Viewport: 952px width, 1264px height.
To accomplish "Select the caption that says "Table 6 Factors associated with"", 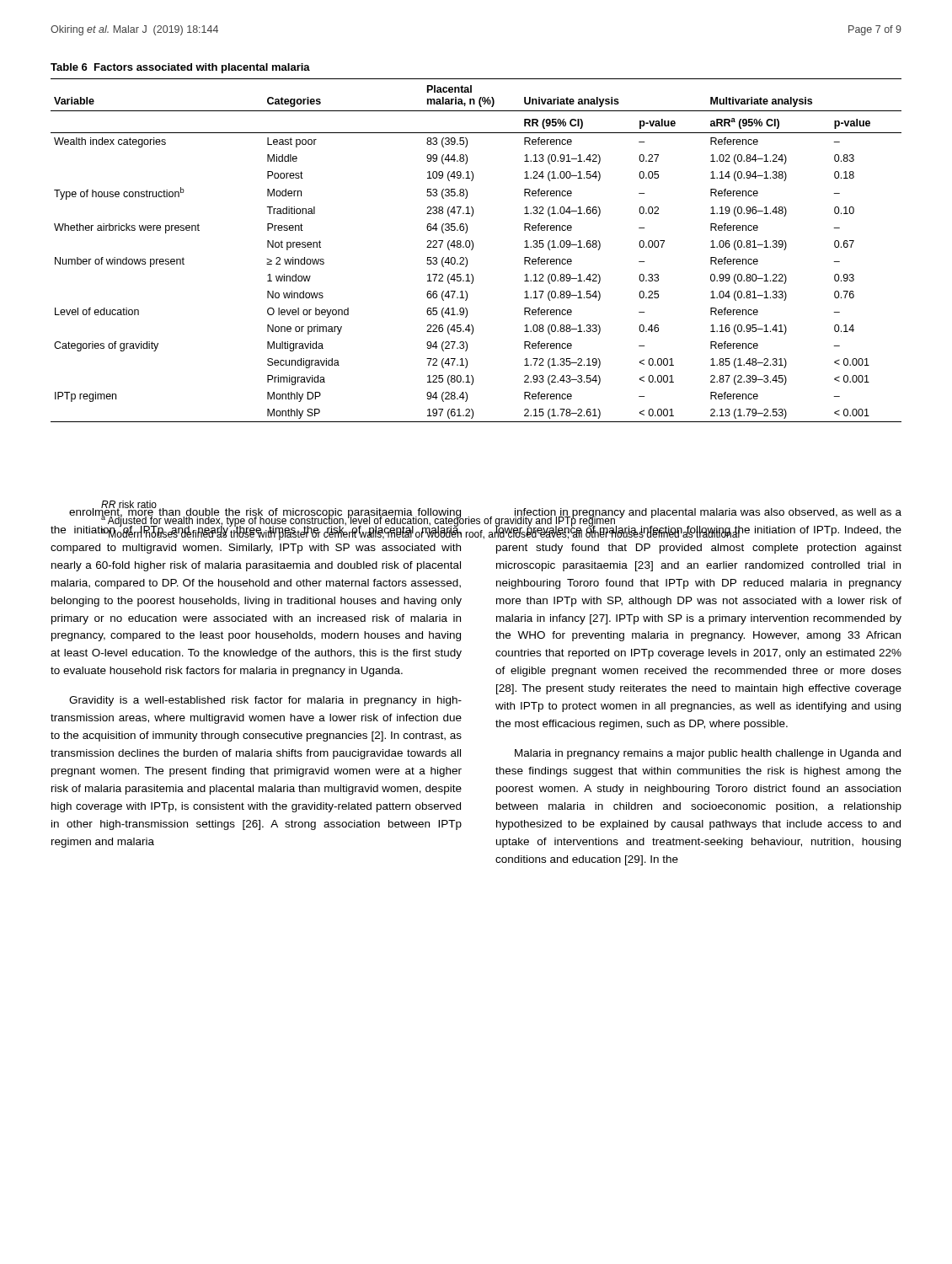I will pyautogui.click(x=180, y=67).
